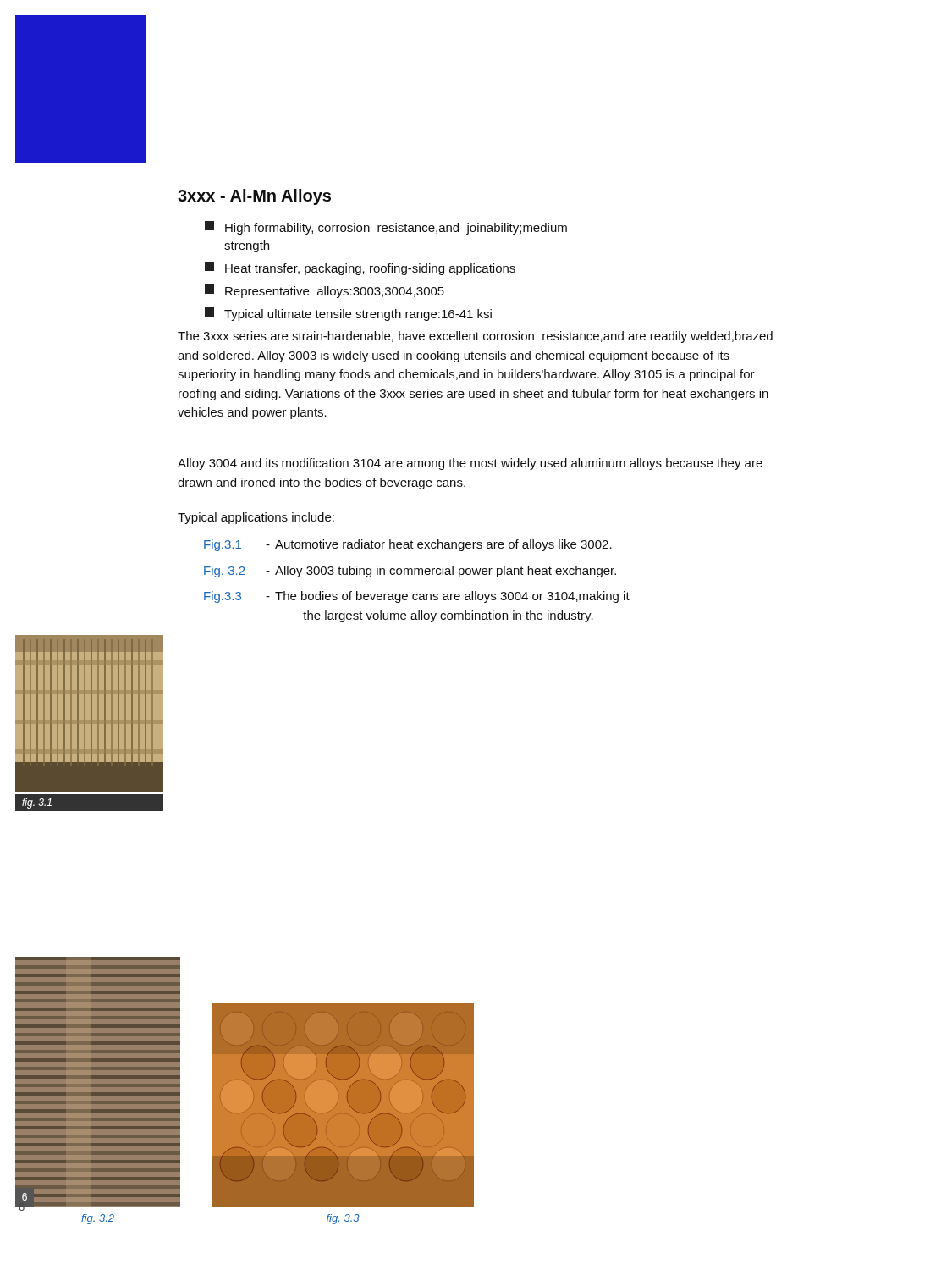Find the block on this page that starts "The 3xxx series are strain-hardenable,"
Screen dimensions: 1270x952
[x=475, y=374]
